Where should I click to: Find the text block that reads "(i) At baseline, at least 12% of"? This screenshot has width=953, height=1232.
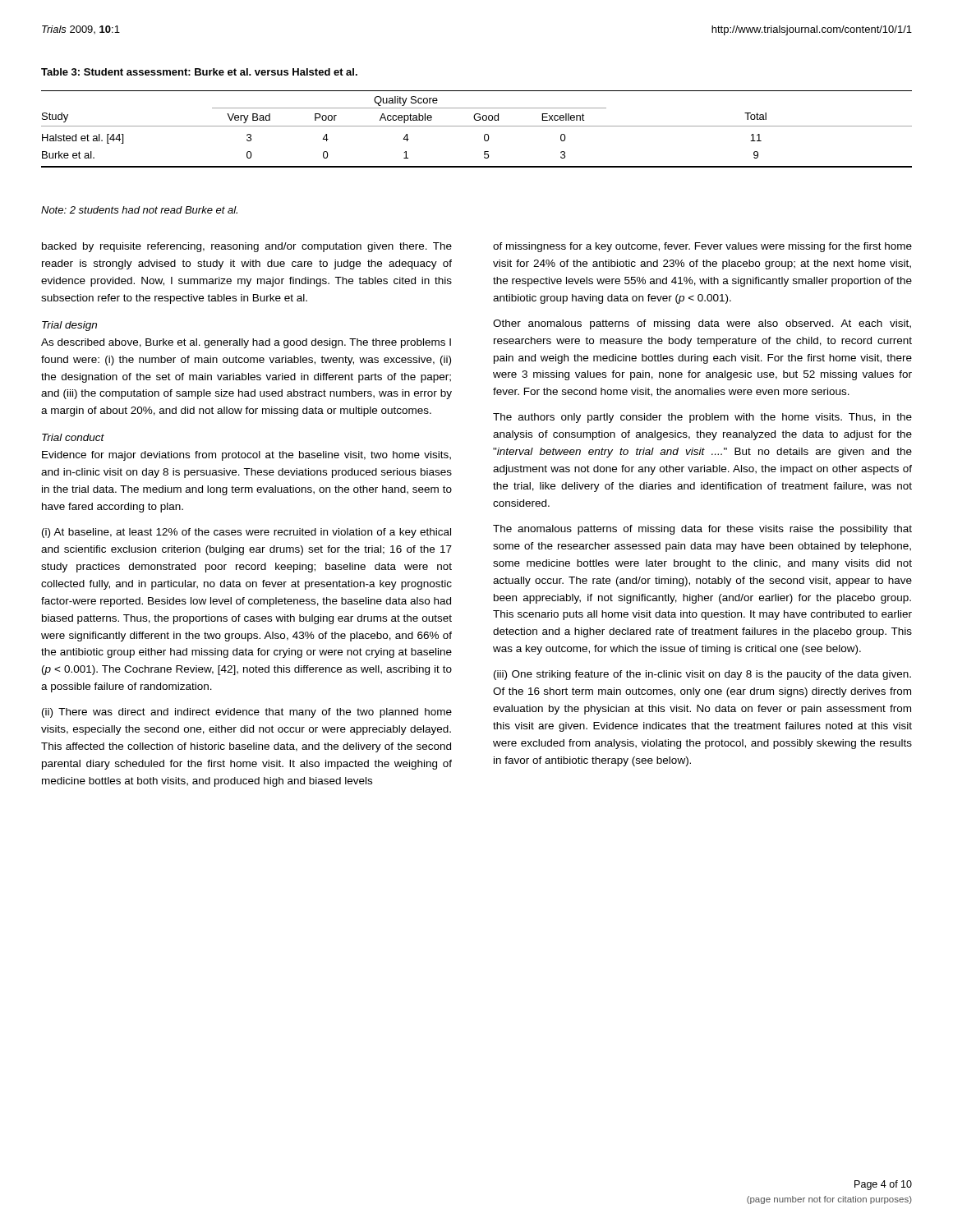(x=246, y=609)
